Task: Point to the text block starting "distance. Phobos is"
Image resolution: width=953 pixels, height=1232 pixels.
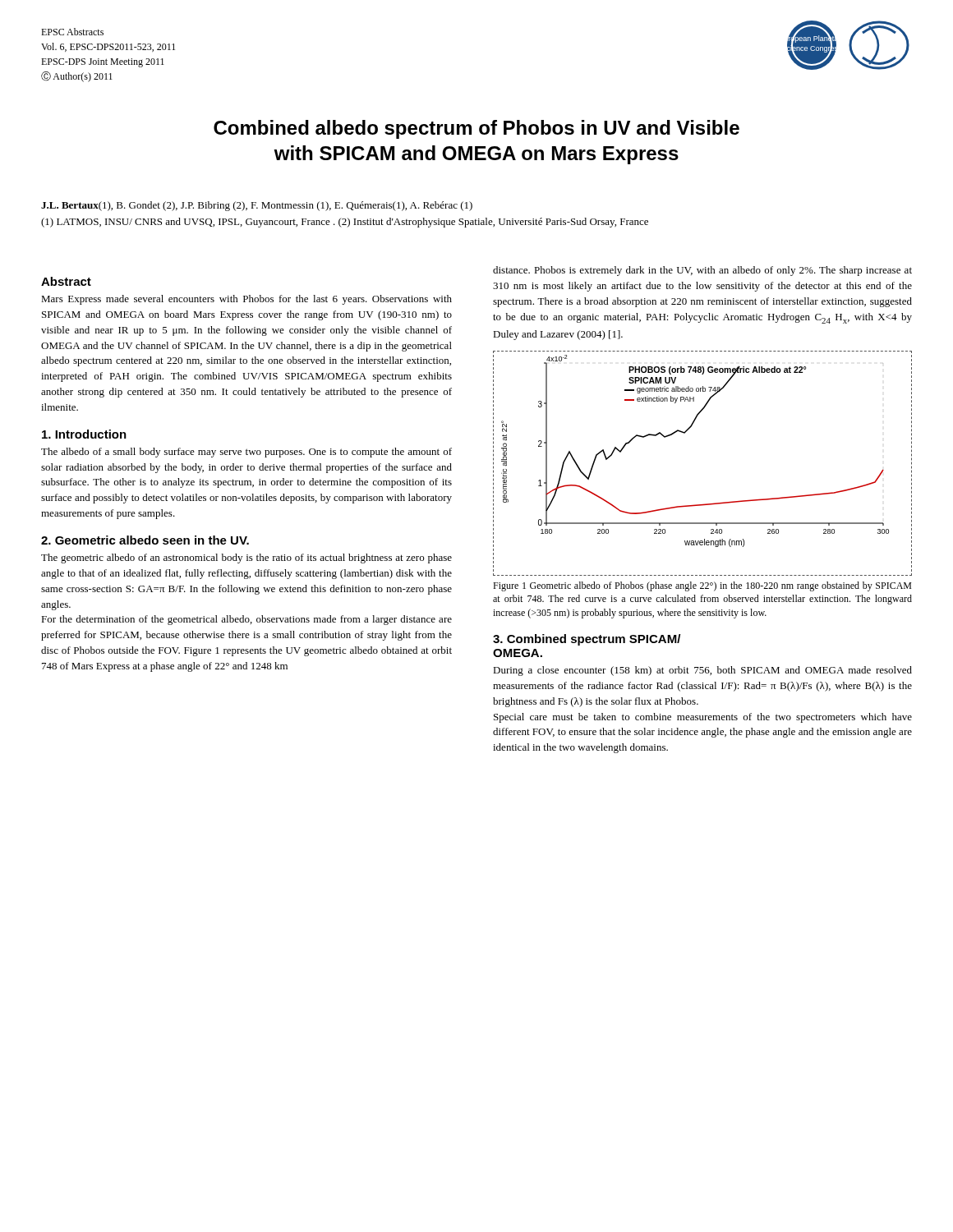Action: (702, 302)
